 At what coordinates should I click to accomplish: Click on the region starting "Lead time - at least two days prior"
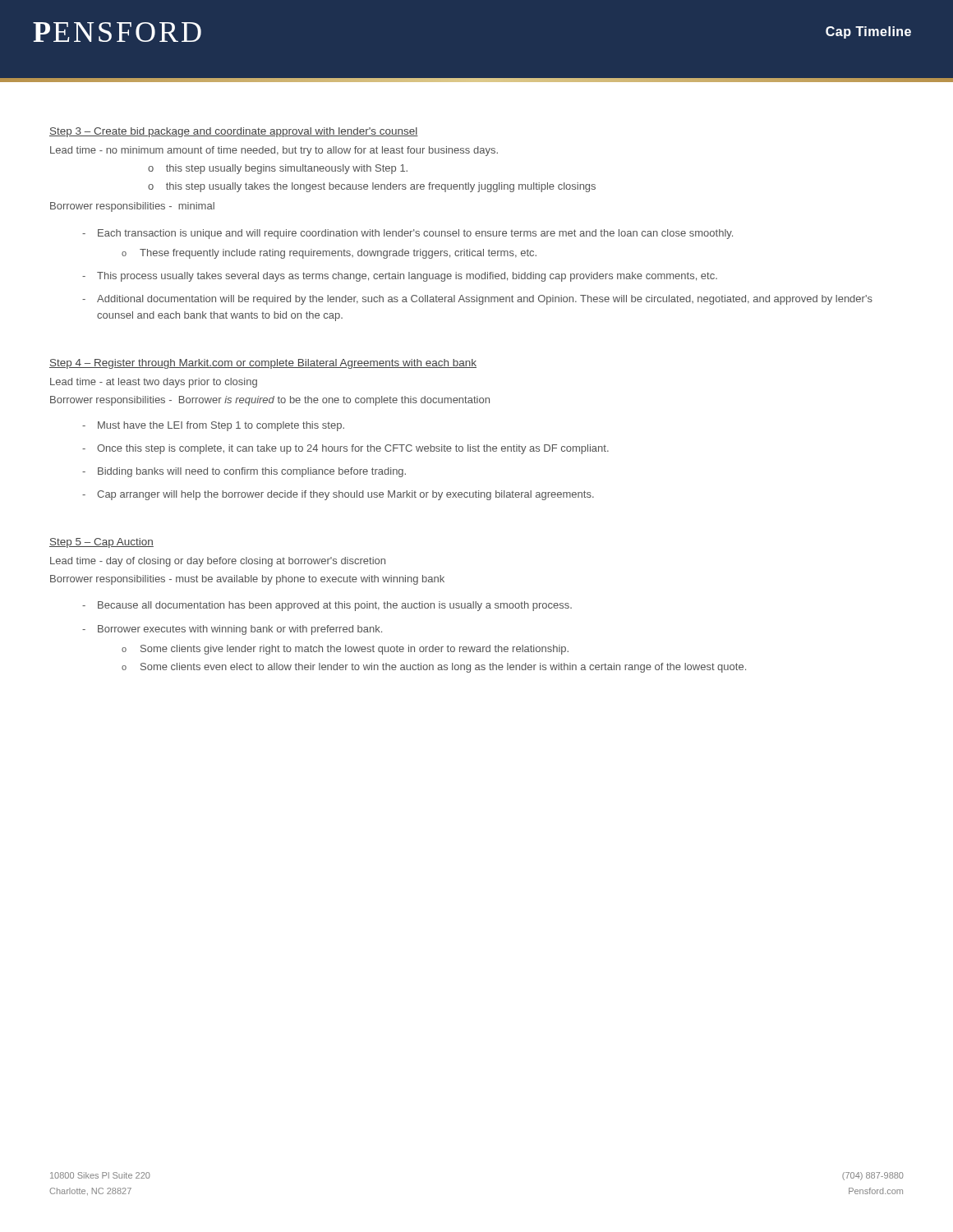point(153,382)
